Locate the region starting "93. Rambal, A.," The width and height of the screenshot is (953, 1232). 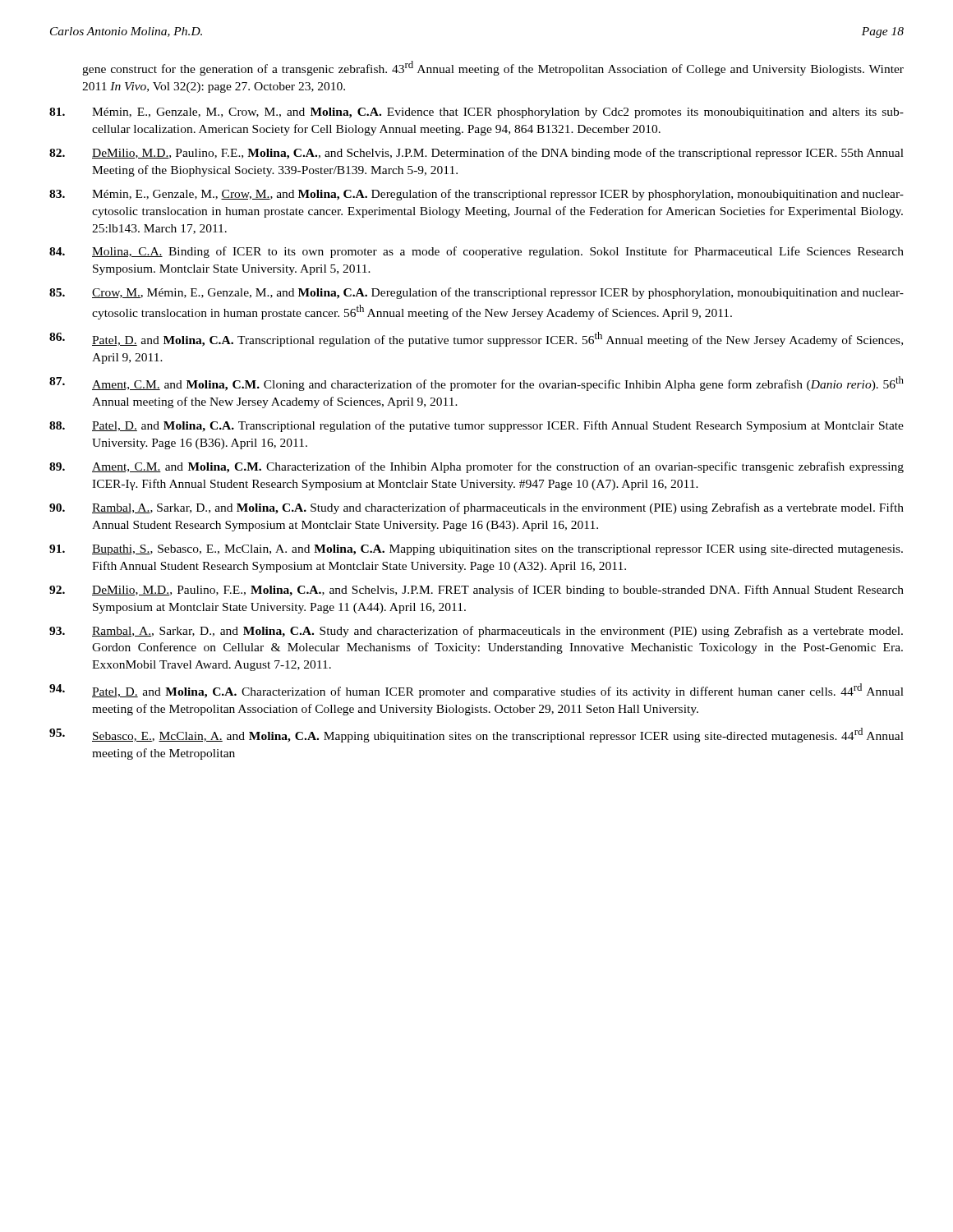[476, 648]
